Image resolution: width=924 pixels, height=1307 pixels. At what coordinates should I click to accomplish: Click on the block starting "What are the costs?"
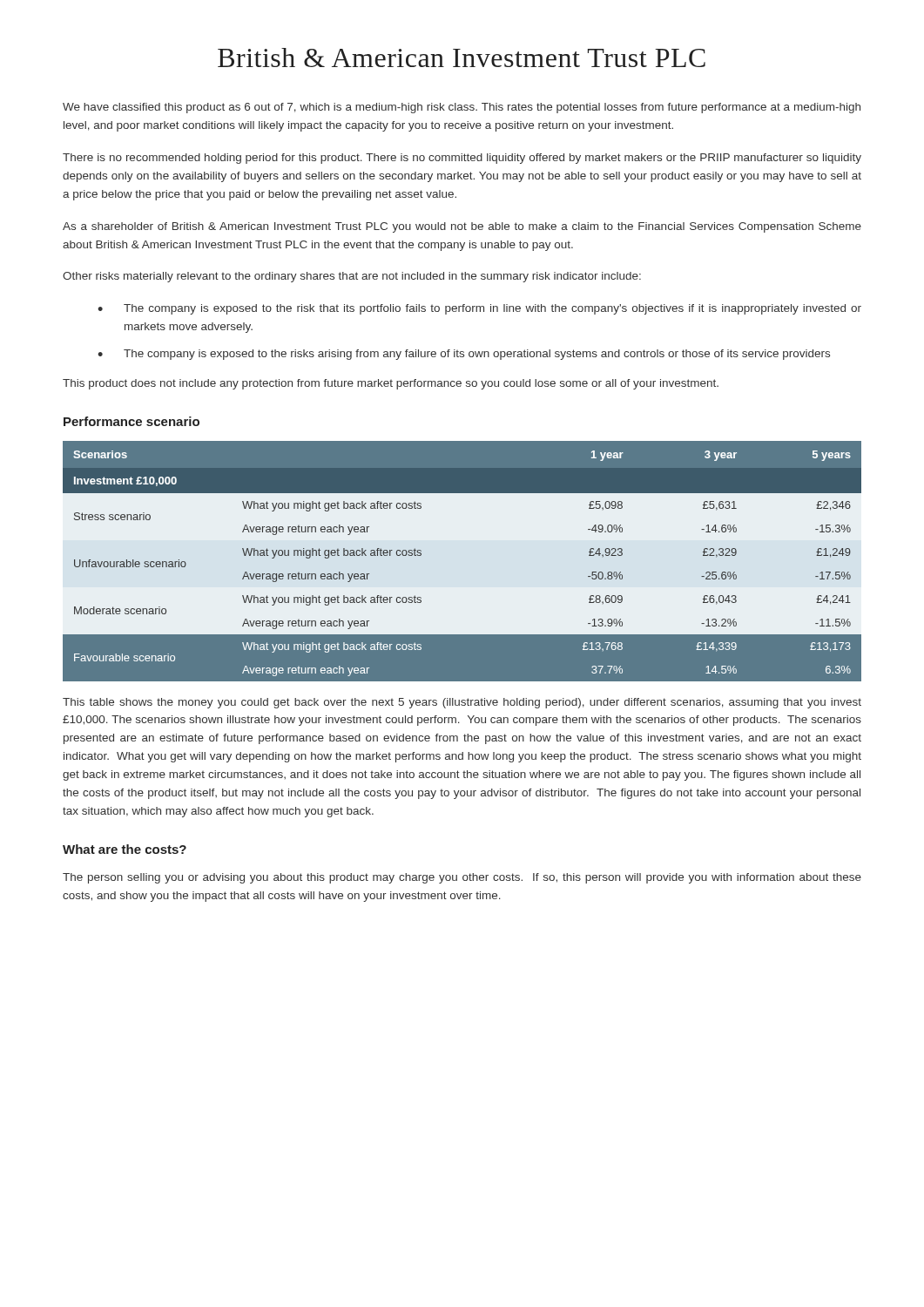click(125, 849)
